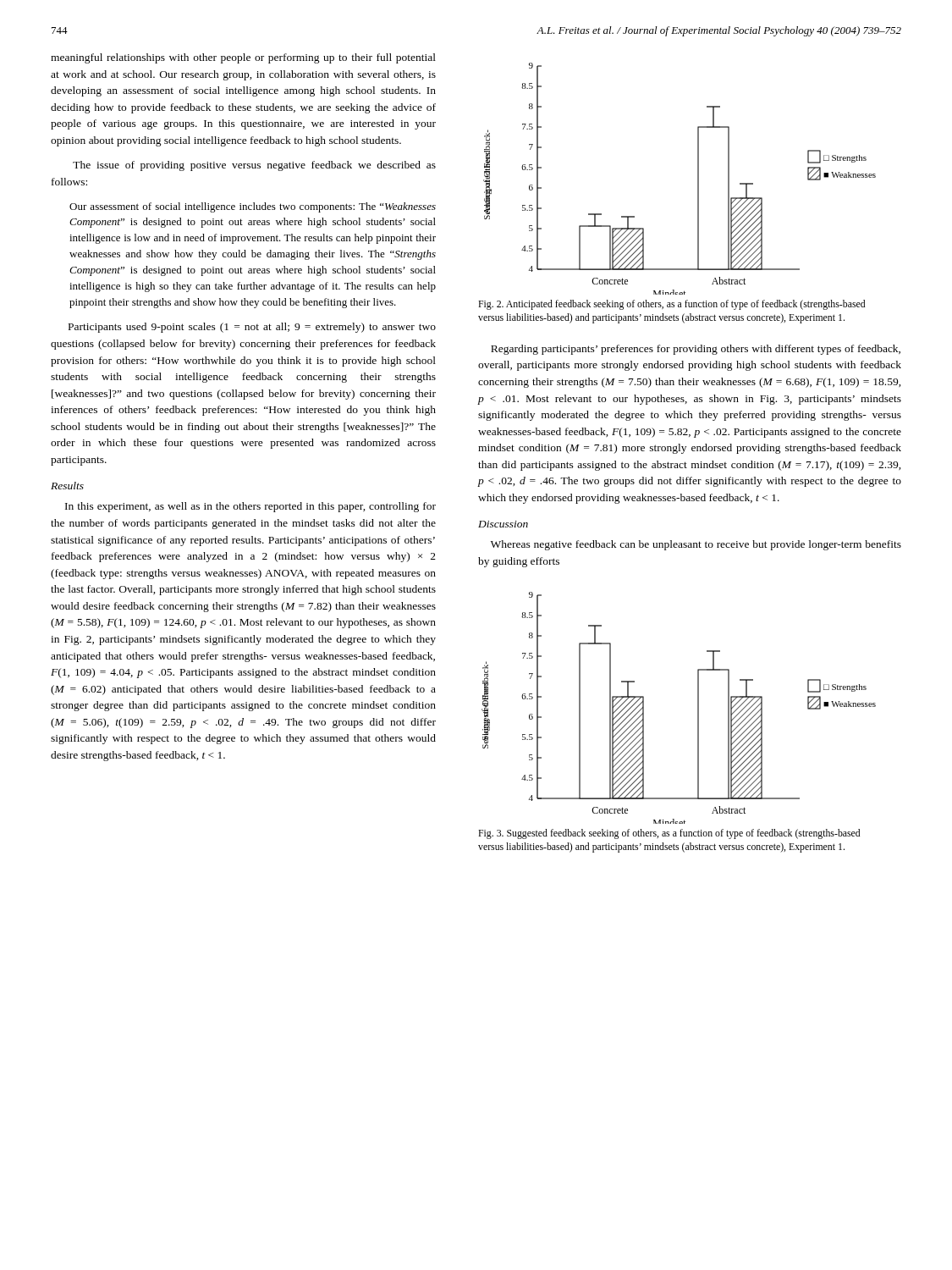Select the region starting "The issue of providing positive"
This screenshot has width=952, height=1270.
[243, 173]
